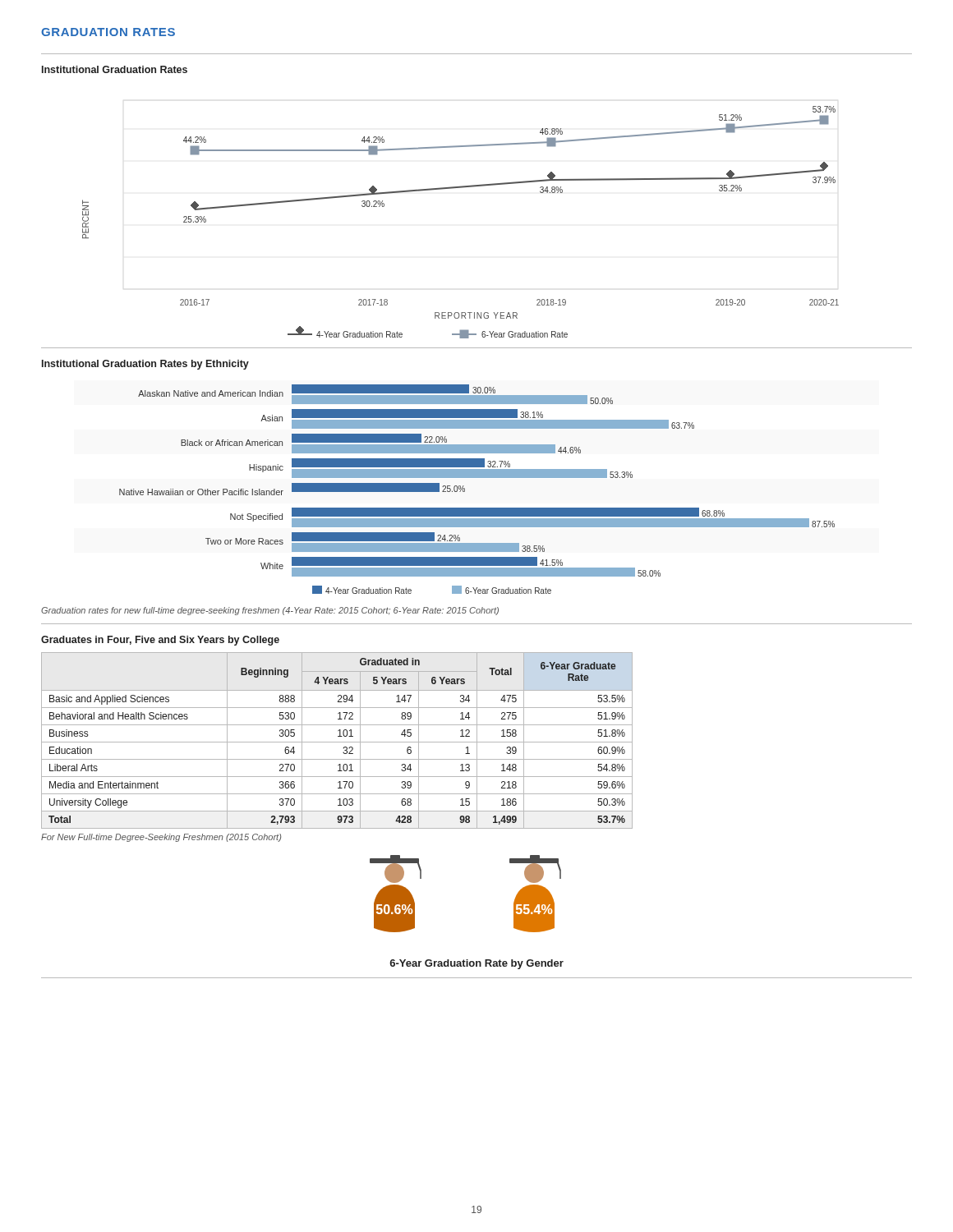Locate the grouped bar chart

pos(476,488)
